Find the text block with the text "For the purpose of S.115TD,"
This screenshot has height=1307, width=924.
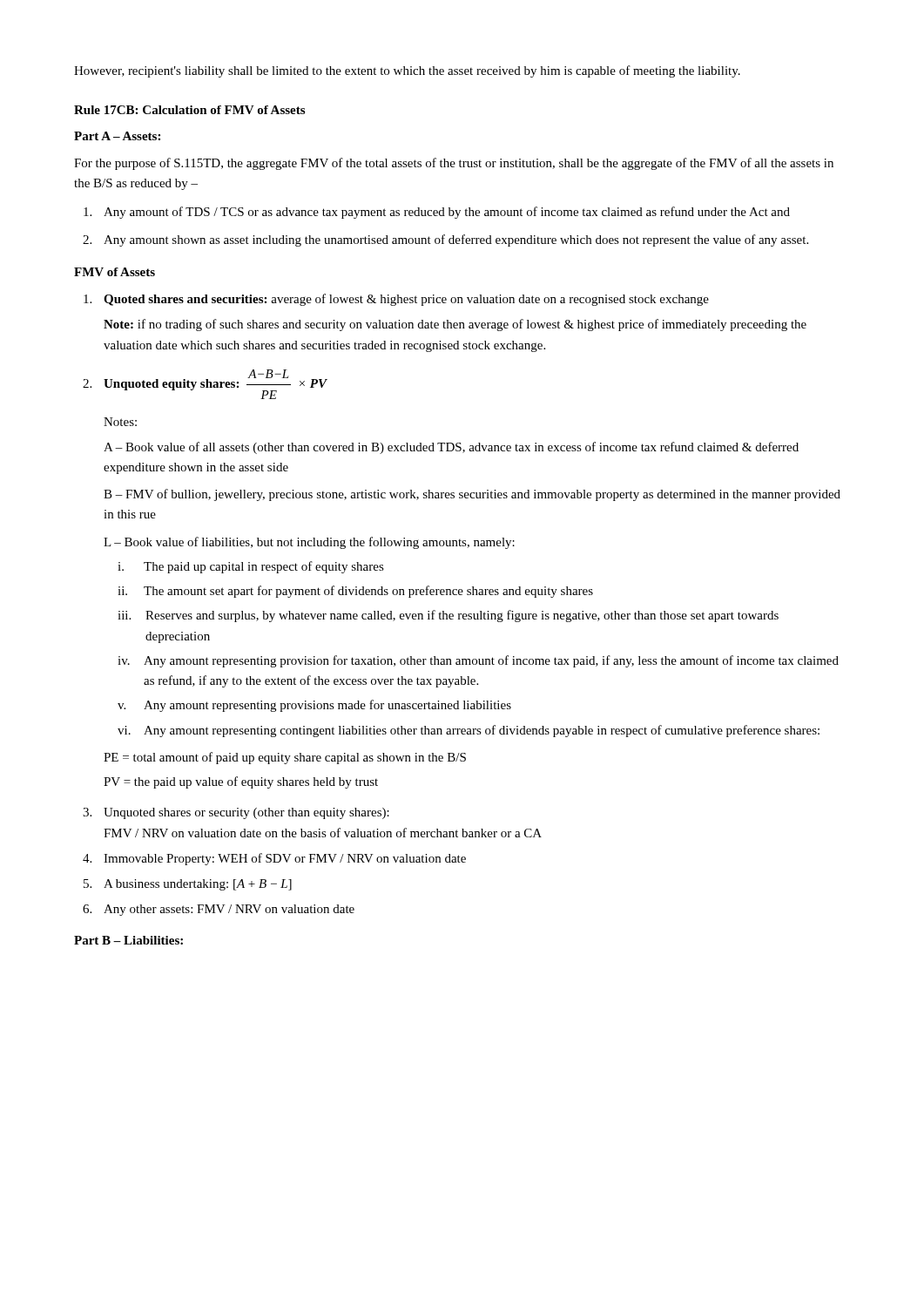tap(454, 173)
